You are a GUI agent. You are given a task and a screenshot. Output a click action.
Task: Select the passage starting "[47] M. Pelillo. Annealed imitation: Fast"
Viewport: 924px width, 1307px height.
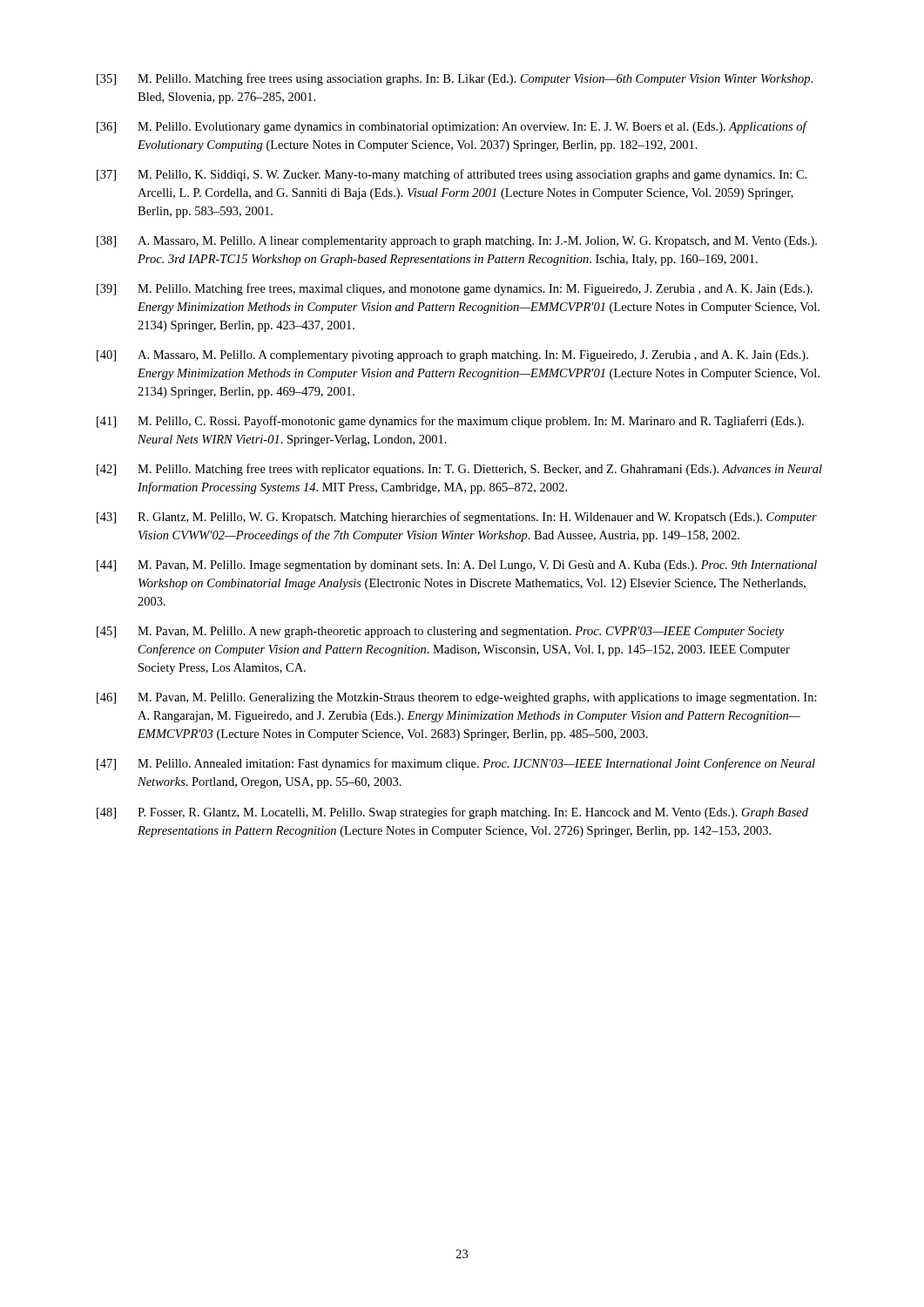[462, 773]
